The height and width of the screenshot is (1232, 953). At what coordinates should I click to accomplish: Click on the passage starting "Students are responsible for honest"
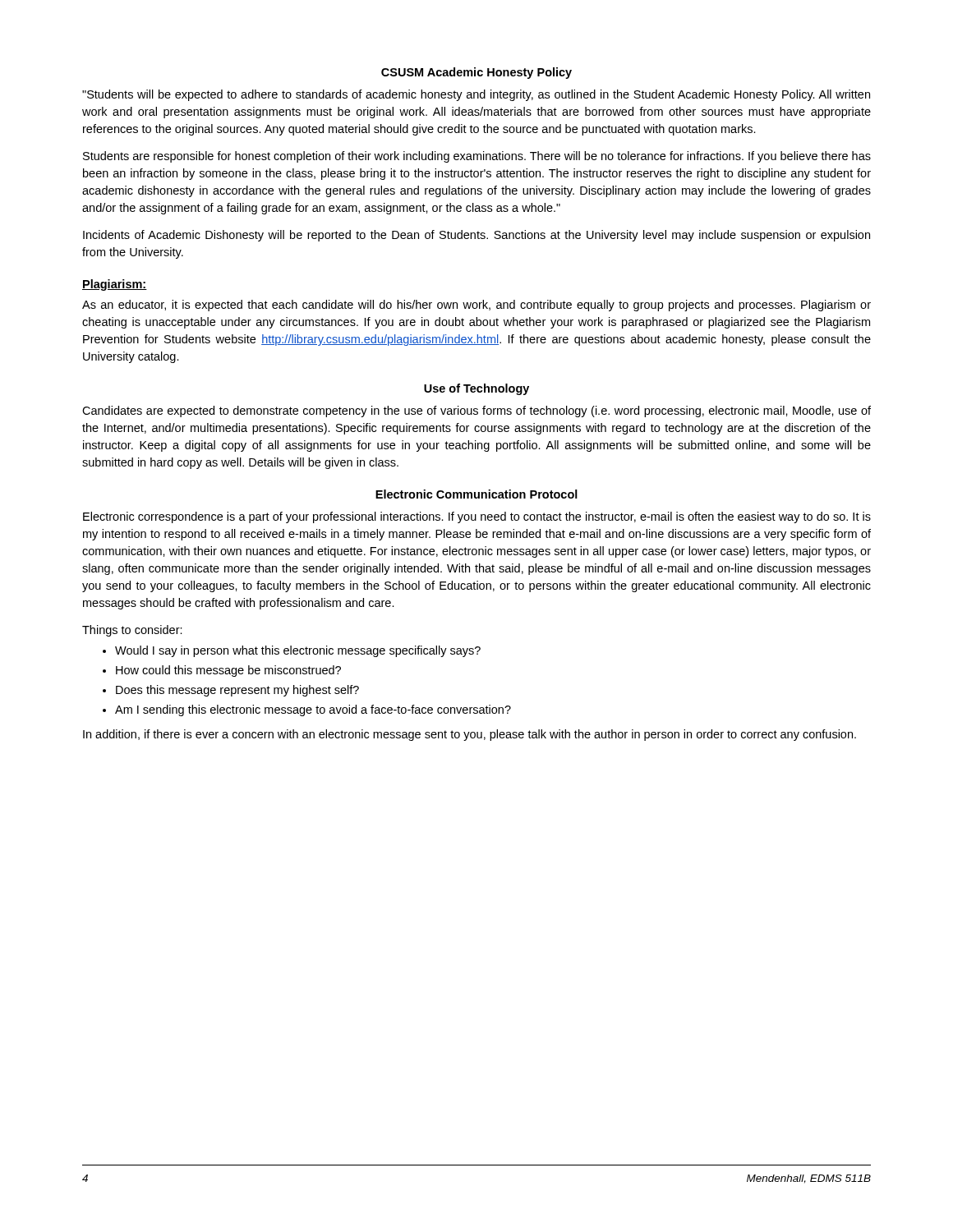(476, 182)
